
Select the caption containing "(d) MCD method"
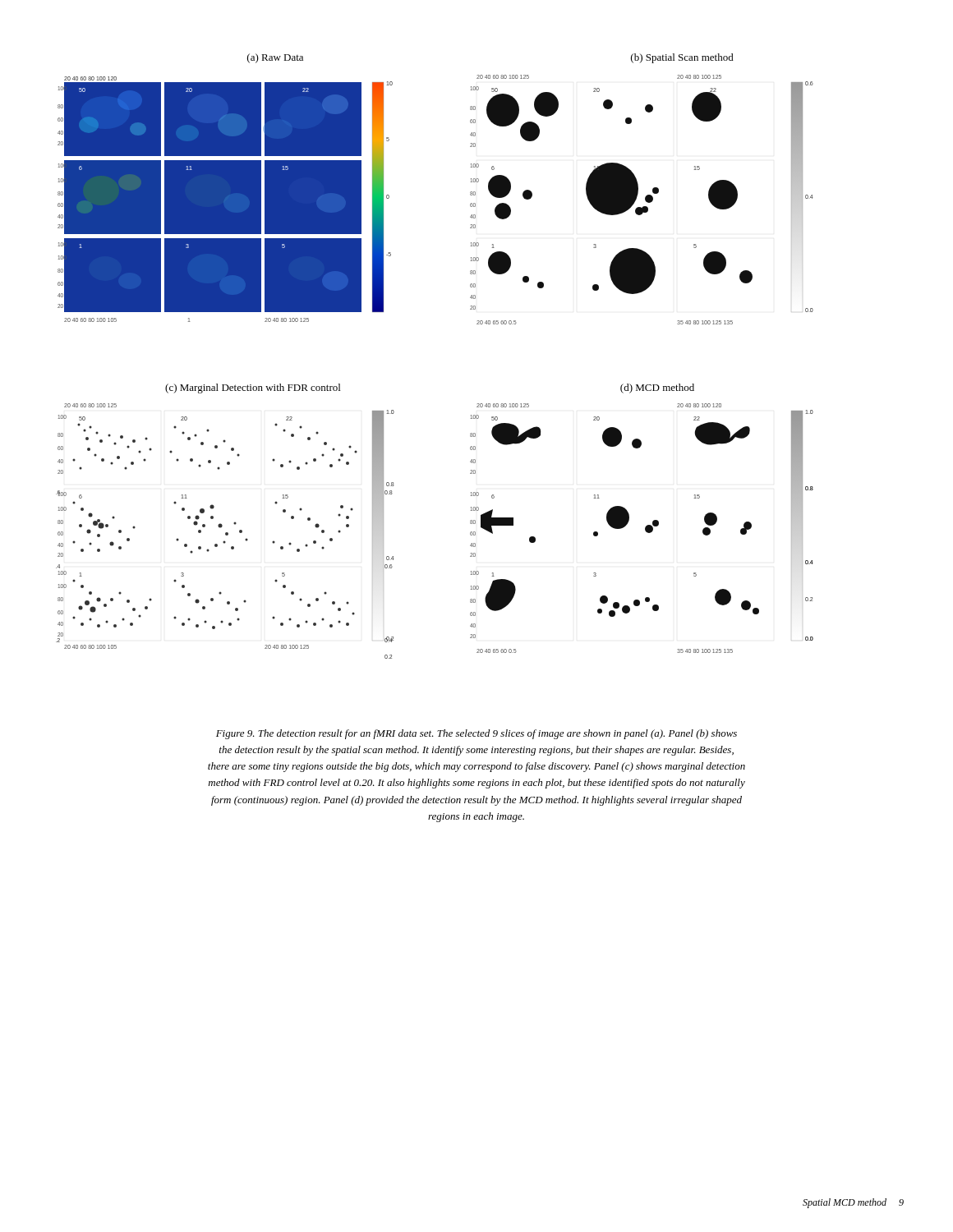(657, 387)
